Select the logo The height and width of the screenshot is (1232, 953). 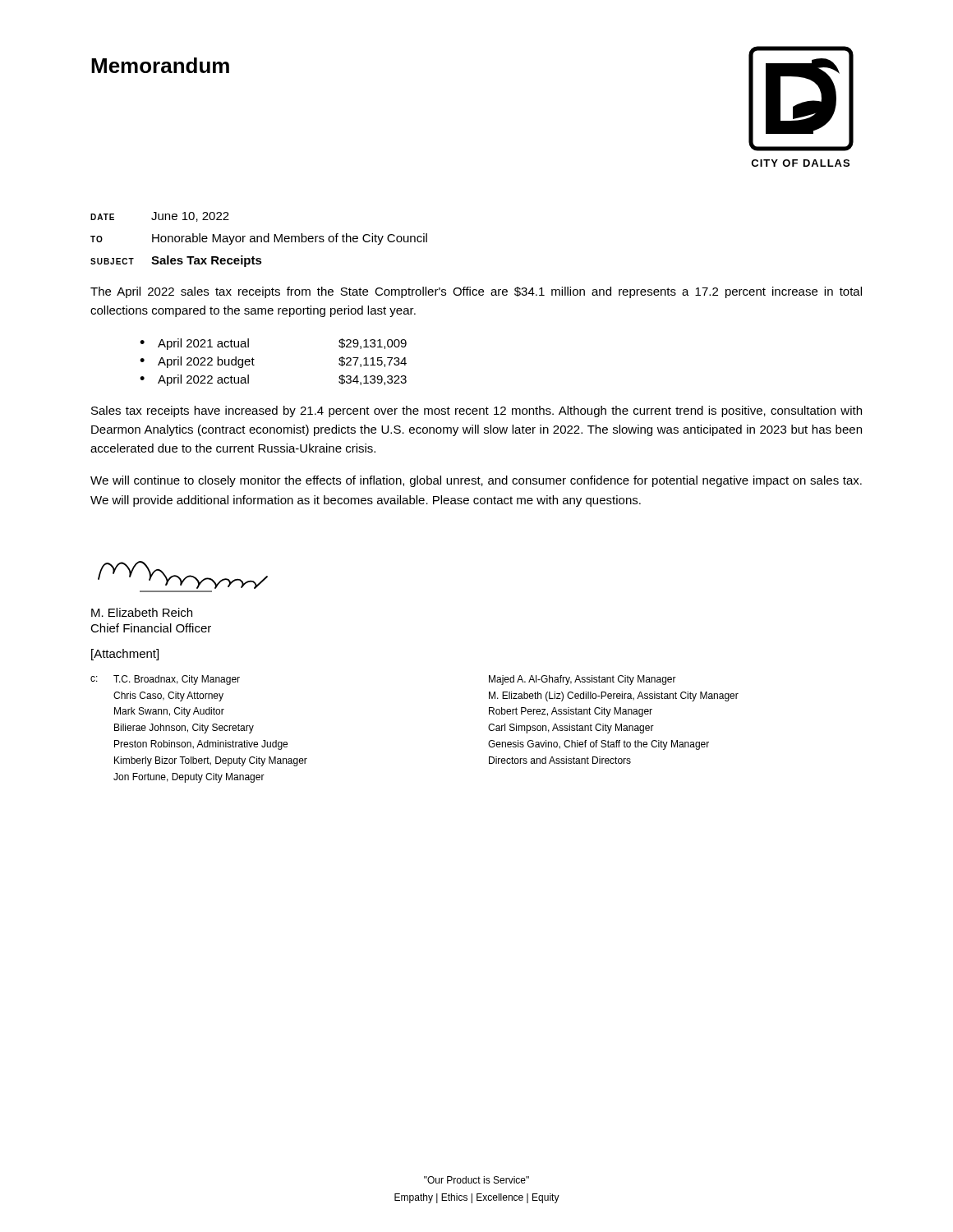point(801,107)
